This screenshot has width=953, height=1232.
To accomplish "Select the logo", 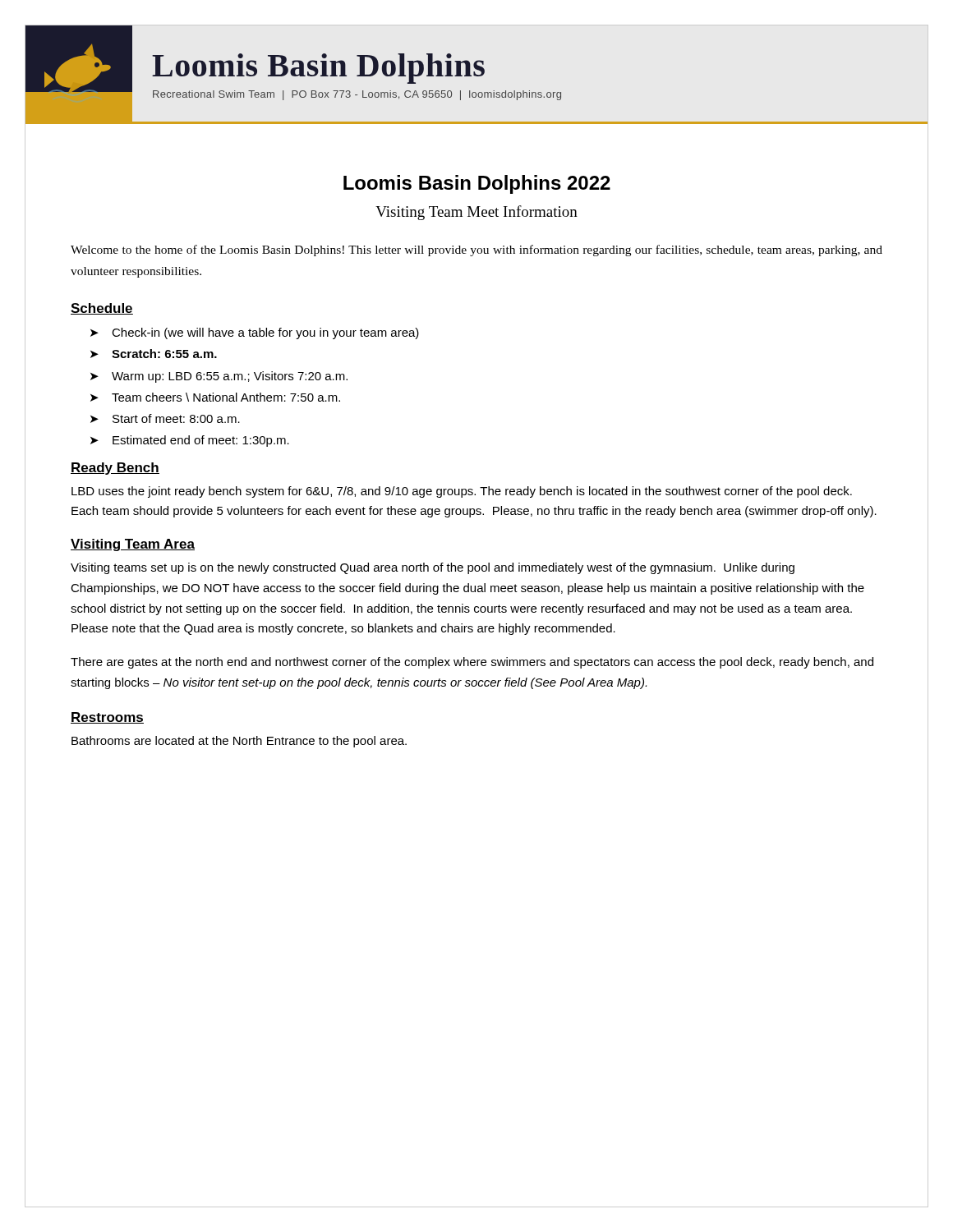I will coord(476,75).
